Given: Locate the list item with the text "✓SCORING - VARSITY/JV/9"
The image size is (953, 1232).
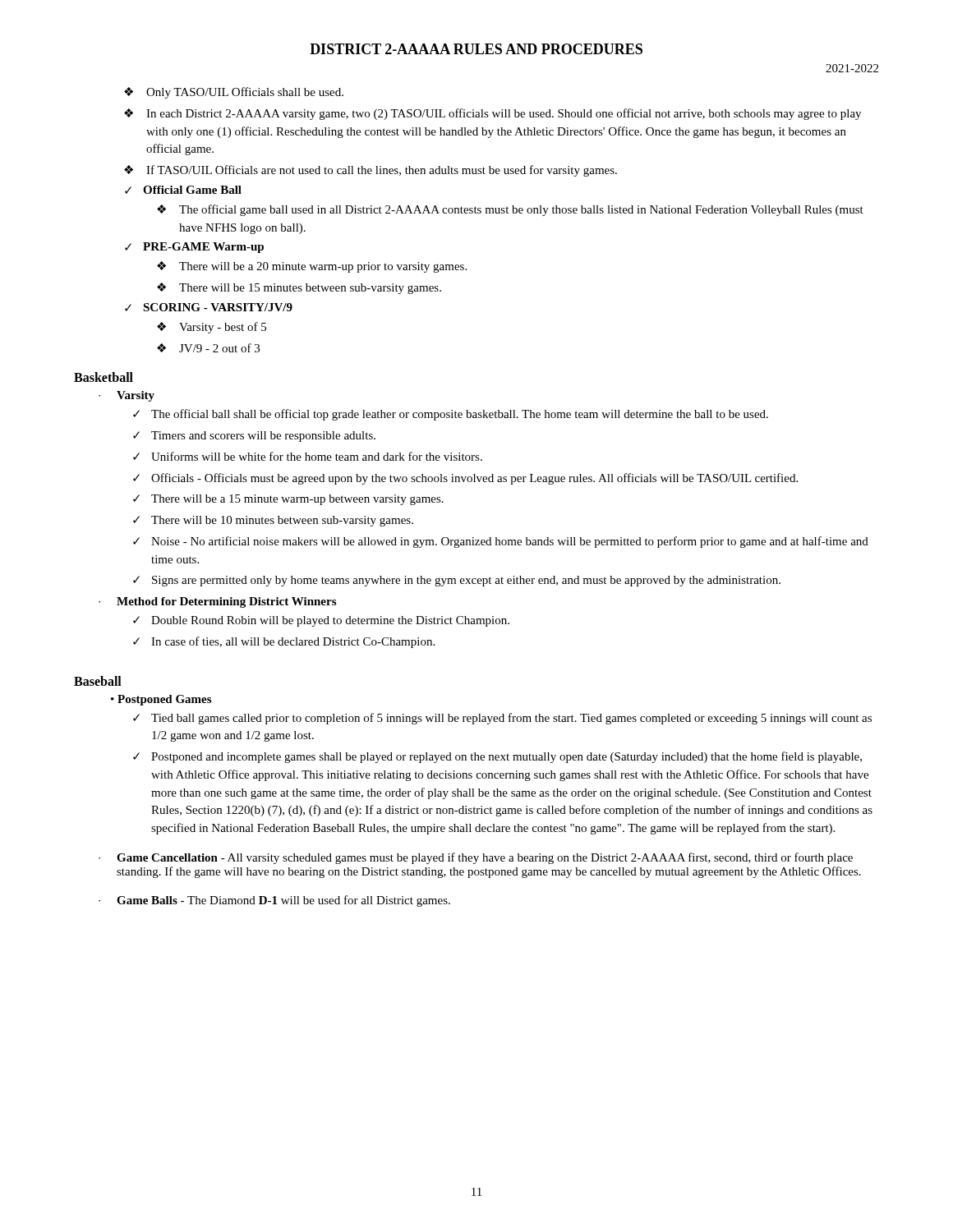Looking at the screenshot, I should [208, 308].
